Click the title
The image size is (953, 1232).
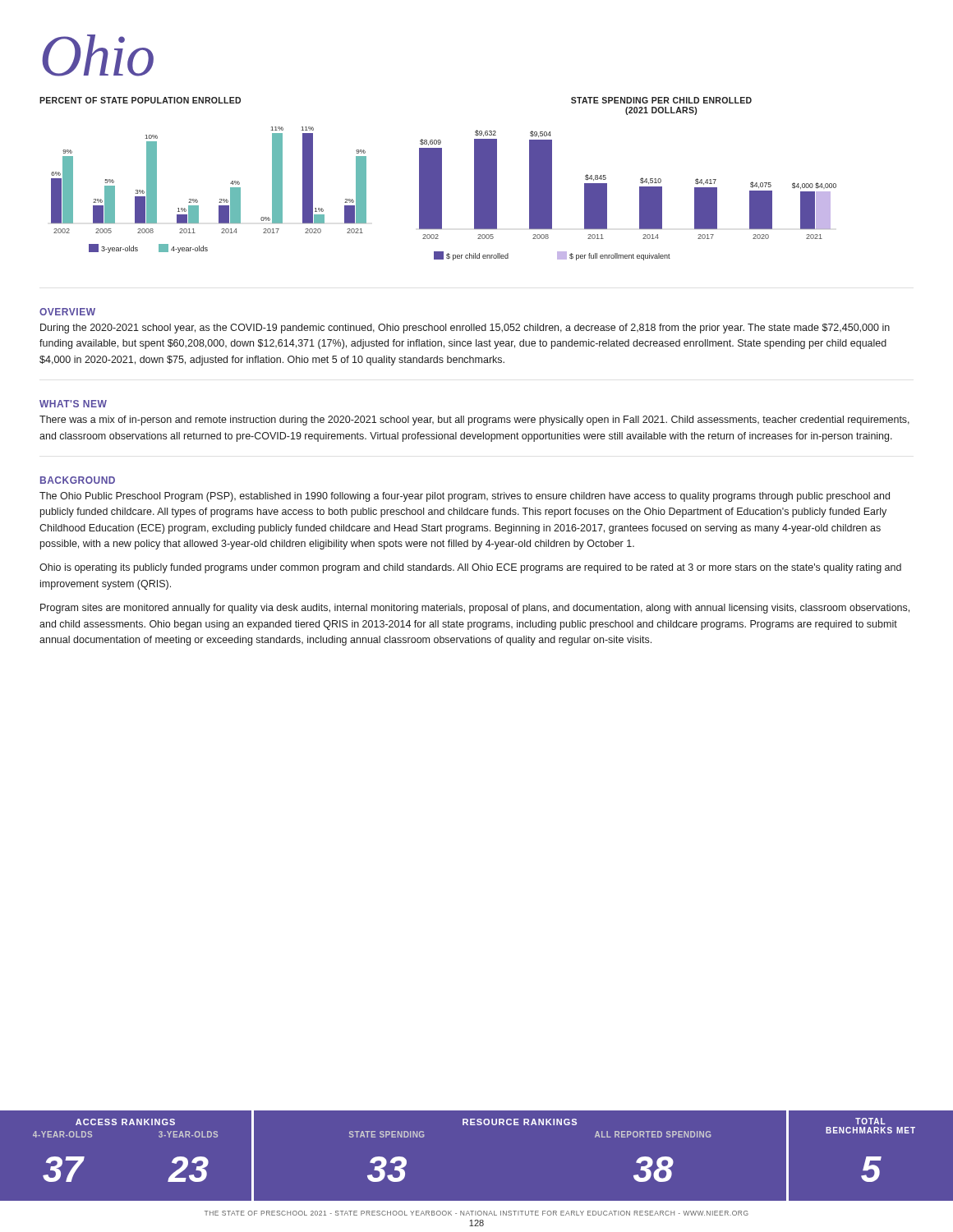coord(97,57)
